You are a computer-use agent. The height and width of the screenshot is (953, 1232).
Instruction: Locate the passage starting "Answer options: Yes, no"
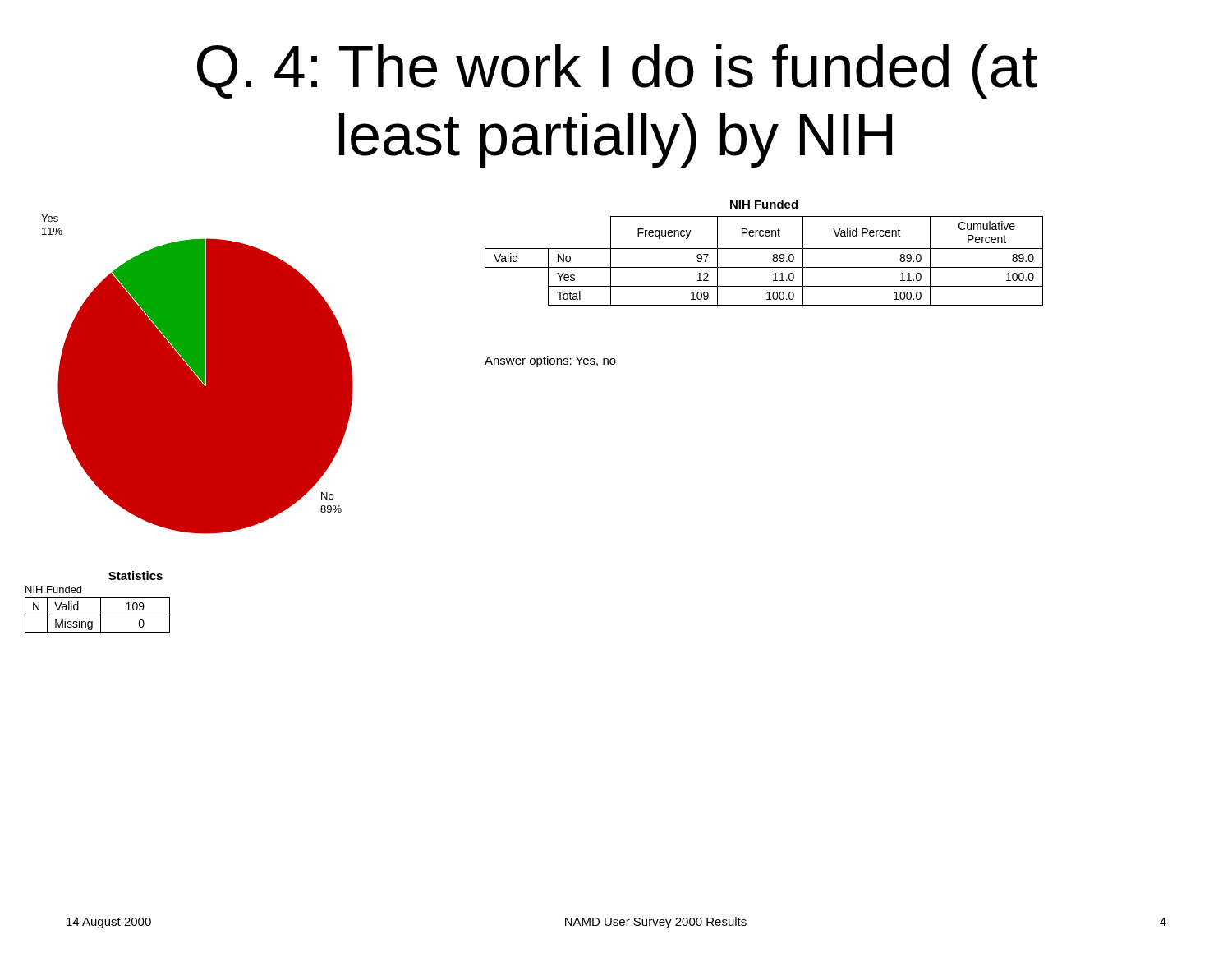550,360
